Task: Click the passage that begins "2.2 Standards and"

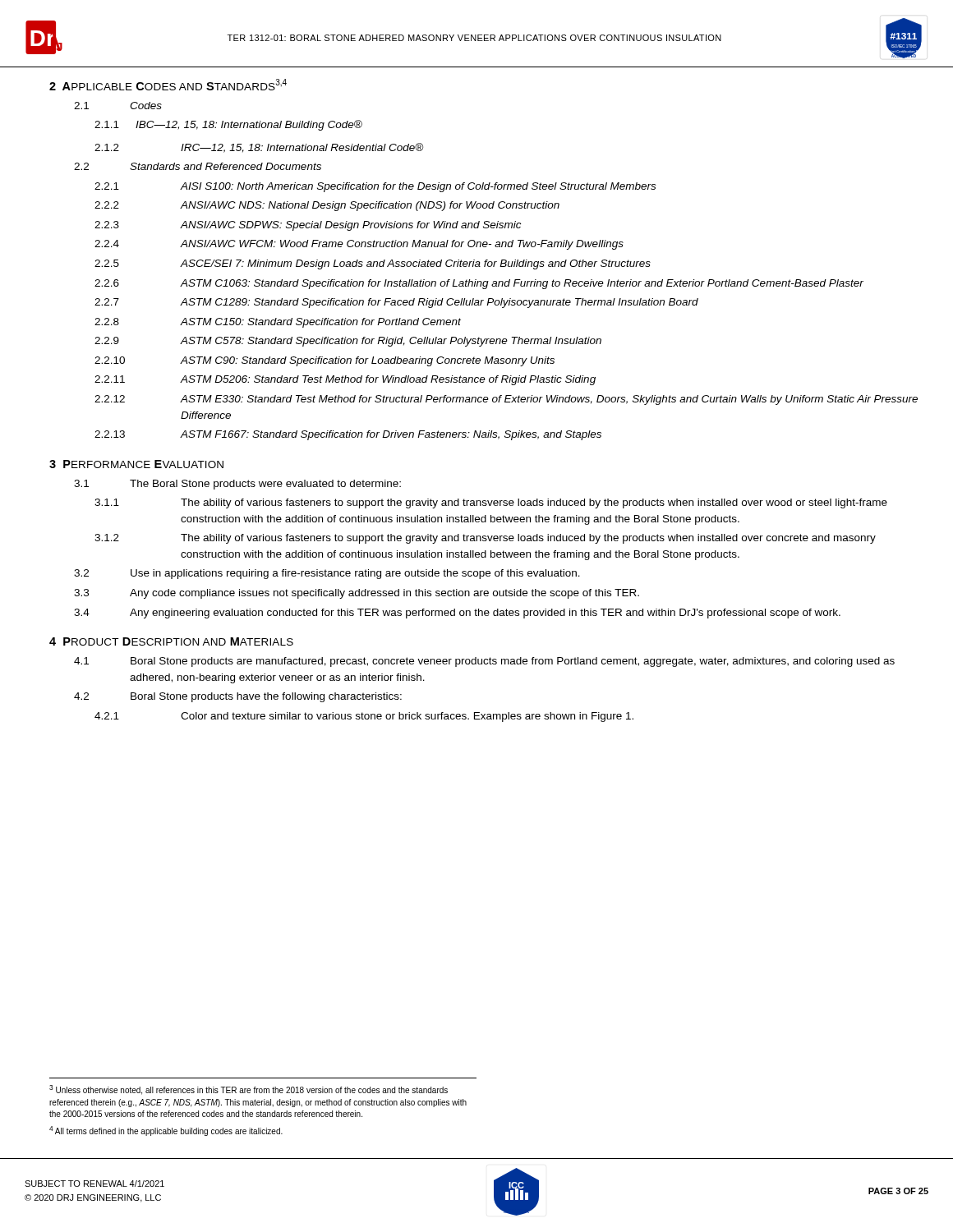Action: tap(198, 166)
